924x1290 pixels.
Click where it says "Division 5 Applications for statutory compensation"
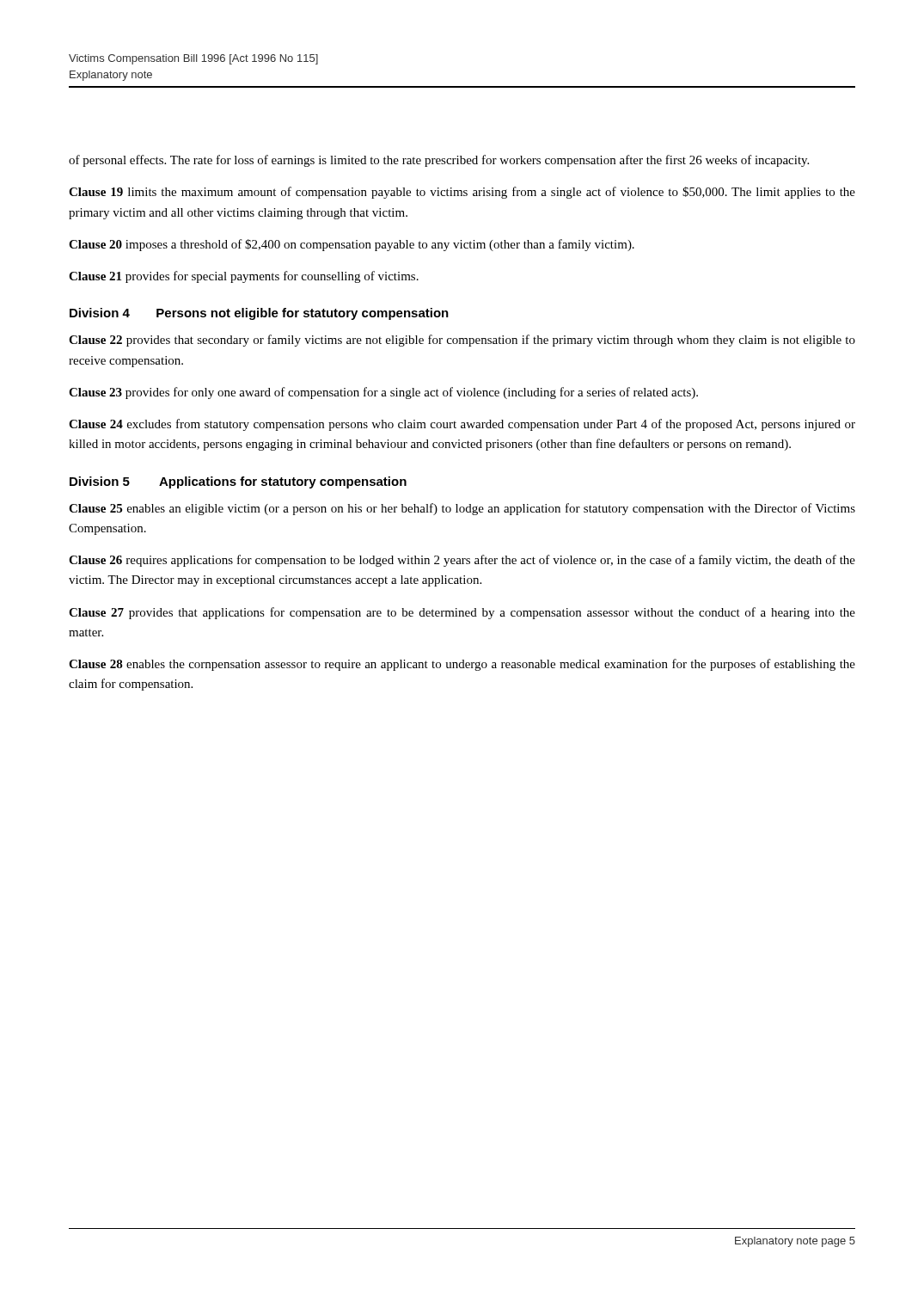coord(238,481)
